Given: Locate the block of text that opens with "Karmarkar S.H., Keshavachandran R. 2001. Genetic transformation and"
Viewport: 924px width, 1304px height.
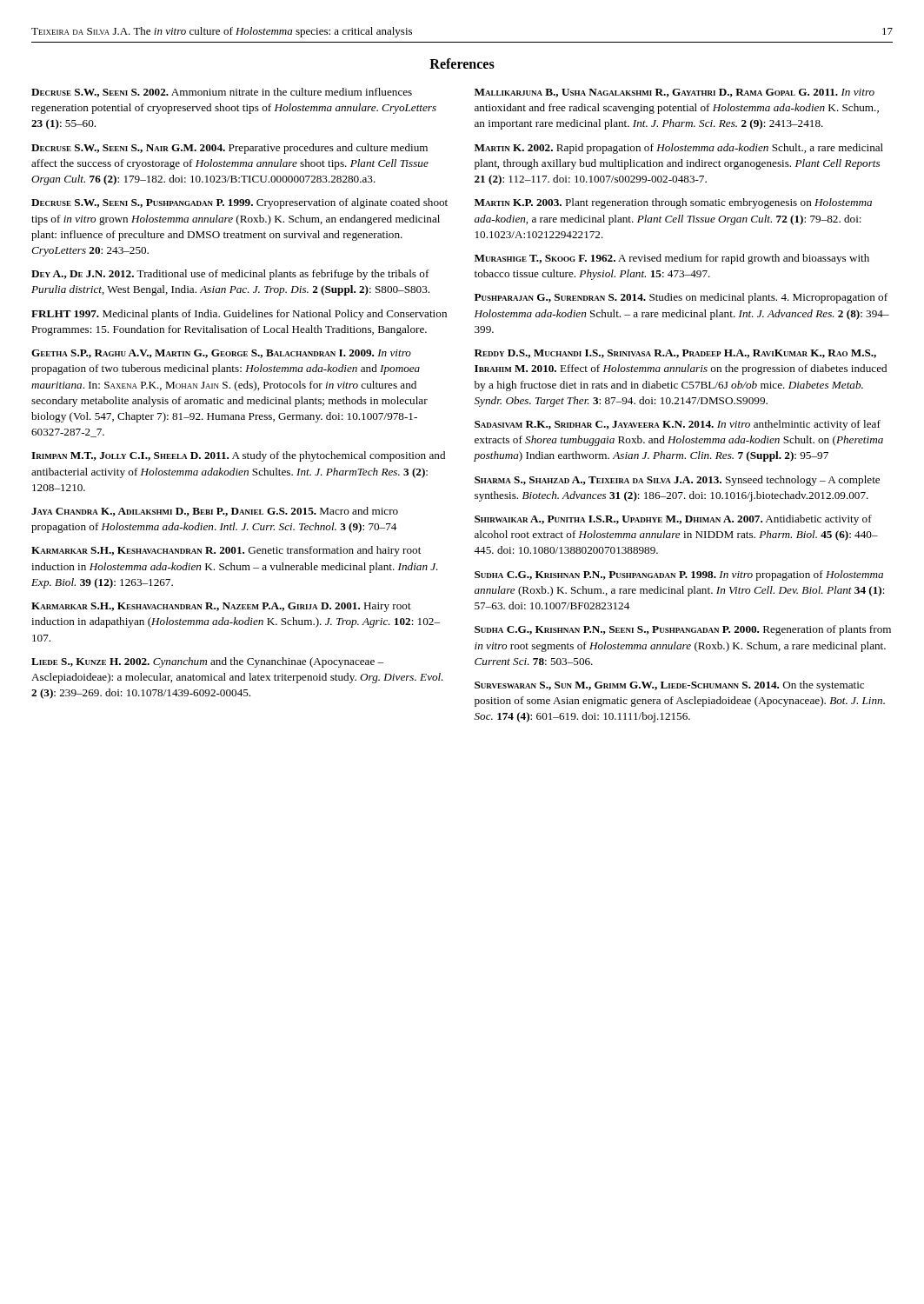Looking at the screenshot, I should (235, 566).
